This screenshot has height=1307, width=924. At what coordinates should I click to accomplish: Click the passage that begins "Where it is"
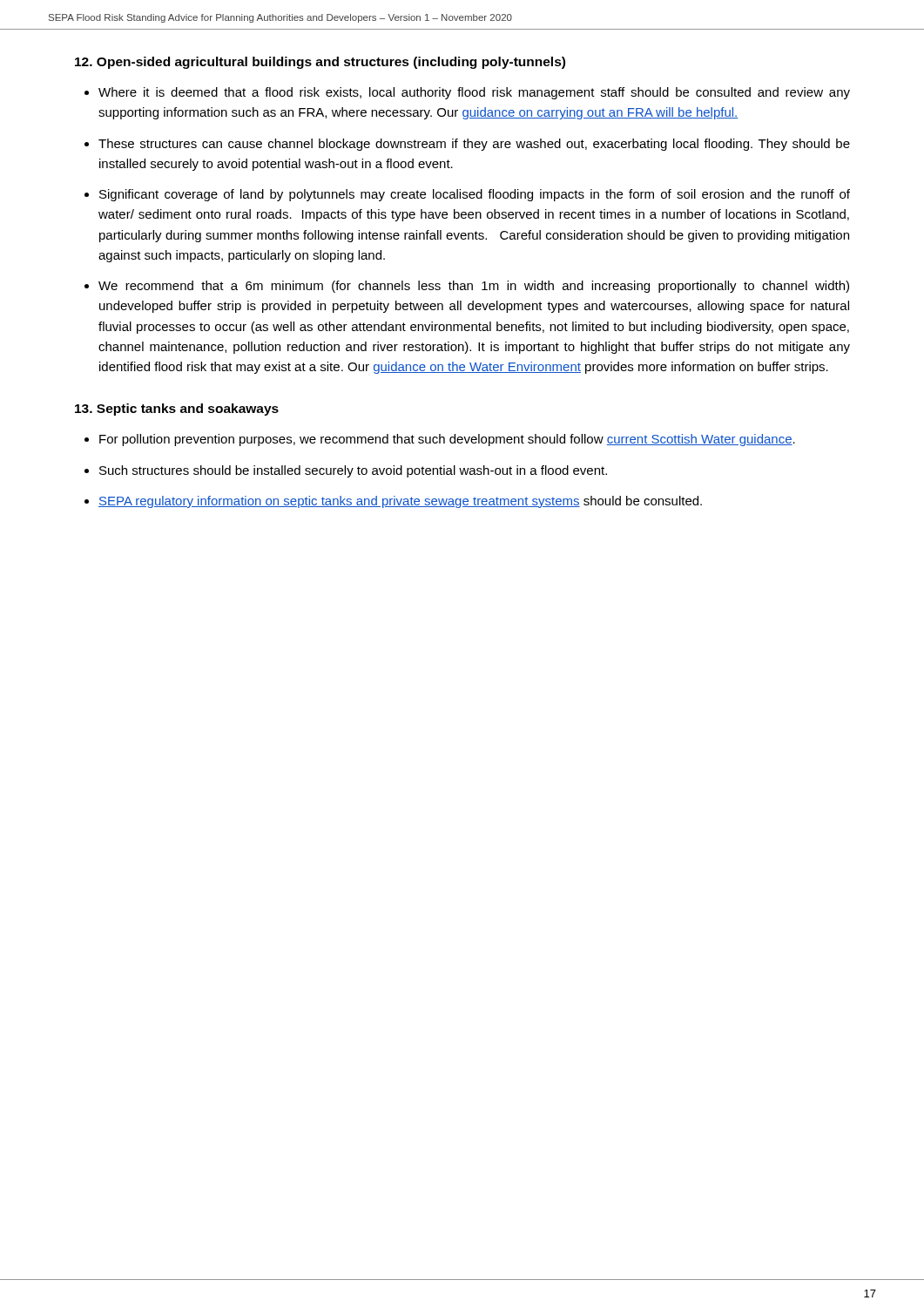pos(474,102)
